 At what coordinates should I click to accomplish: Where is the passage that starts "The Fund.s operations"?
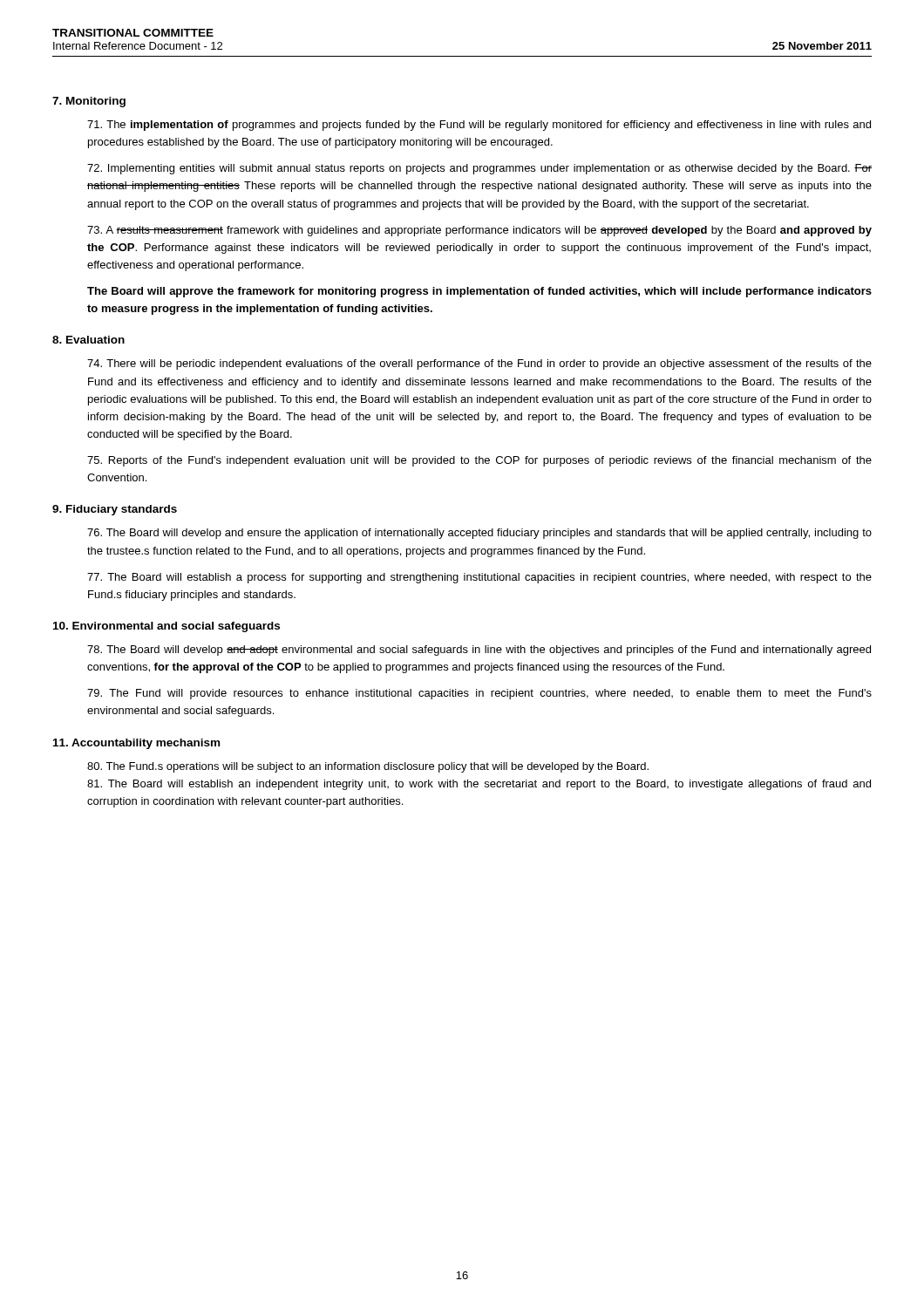point(479,783)
